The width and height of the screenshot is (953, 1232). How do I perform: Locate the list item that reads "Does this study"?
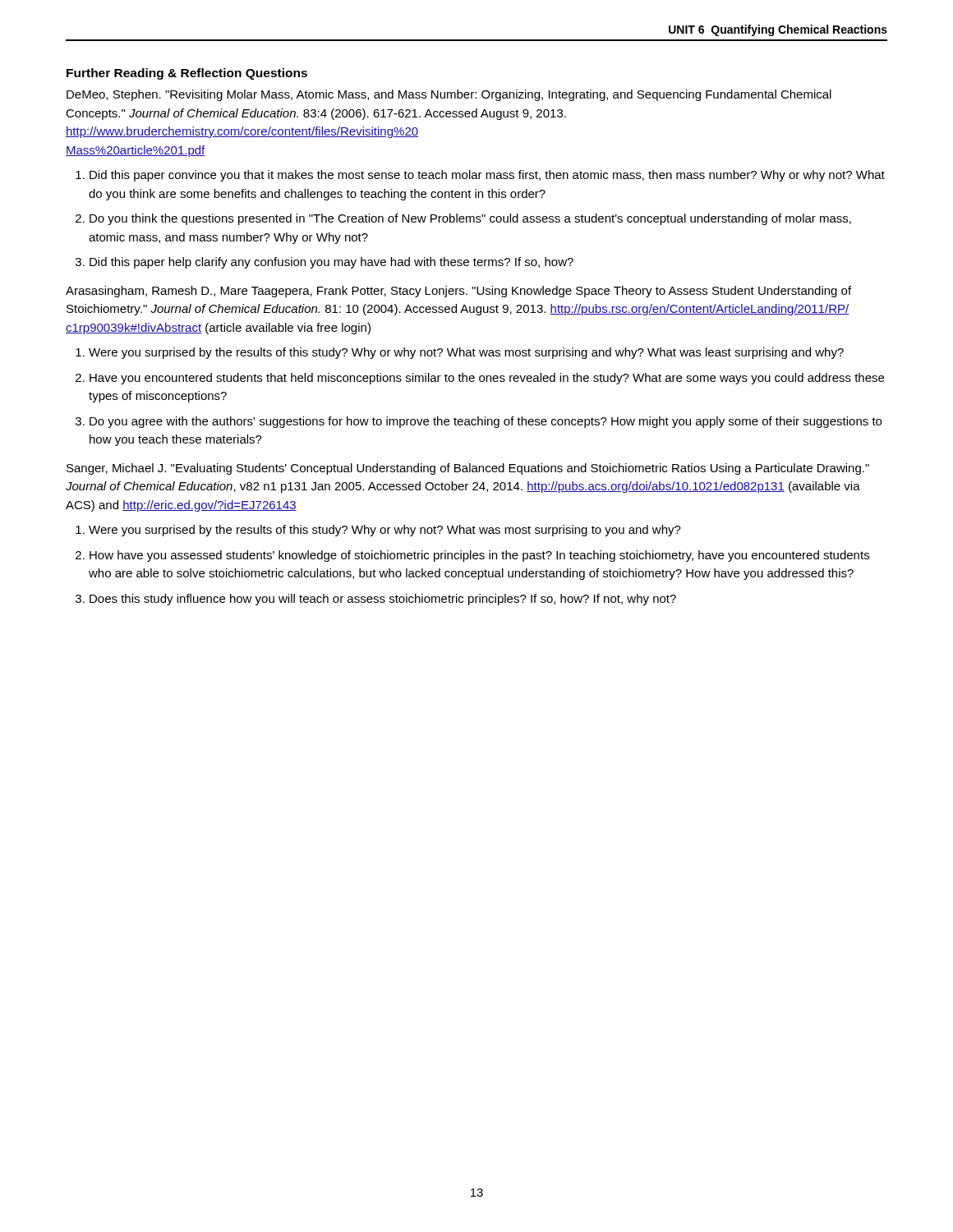tap(383, 598)
